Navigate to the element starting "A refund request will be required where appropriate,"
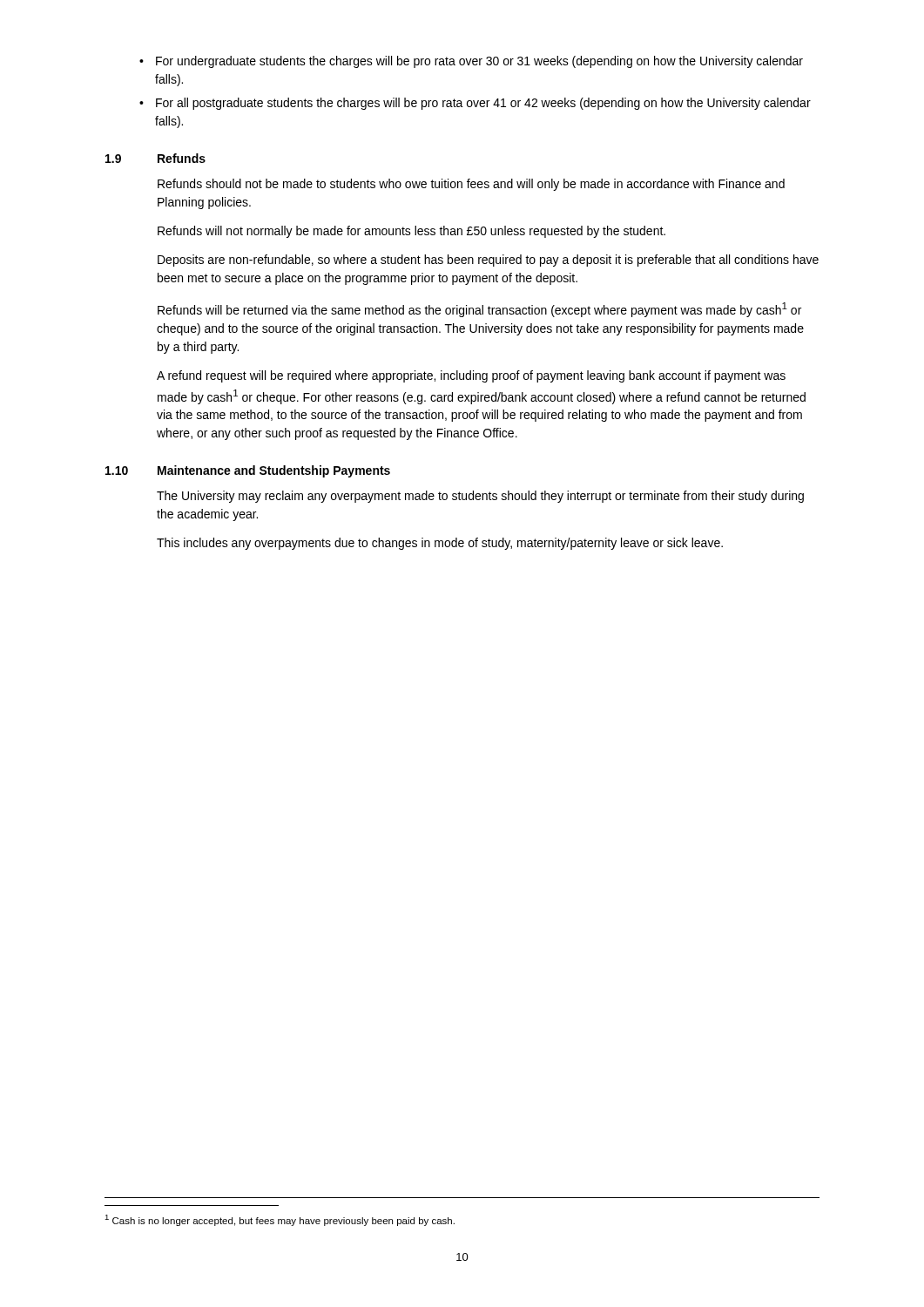This screenshot has height=1307, width=924. 482,404
